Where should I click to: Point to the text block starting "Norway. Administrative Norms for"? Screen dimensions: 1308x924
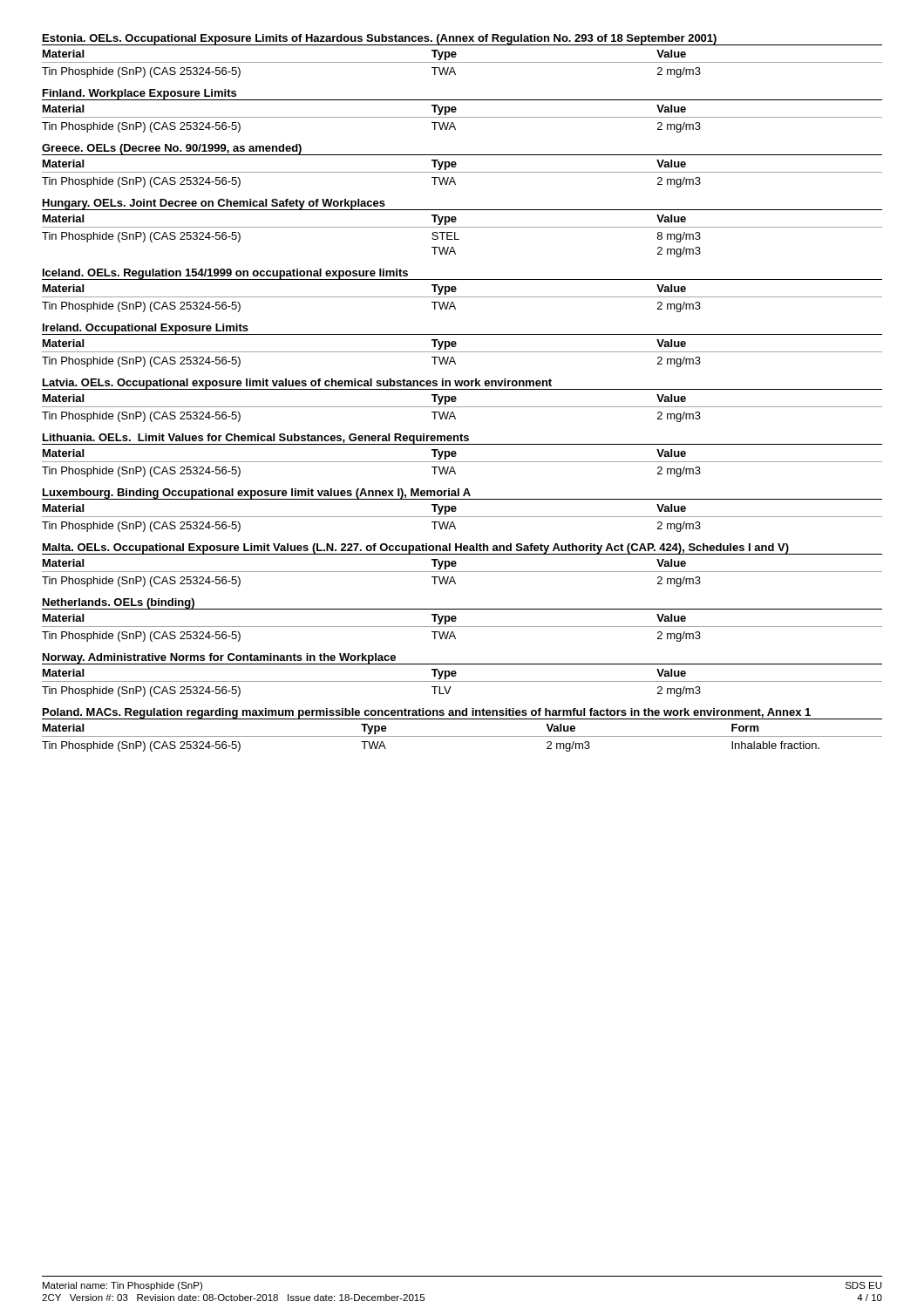(219, 657)
